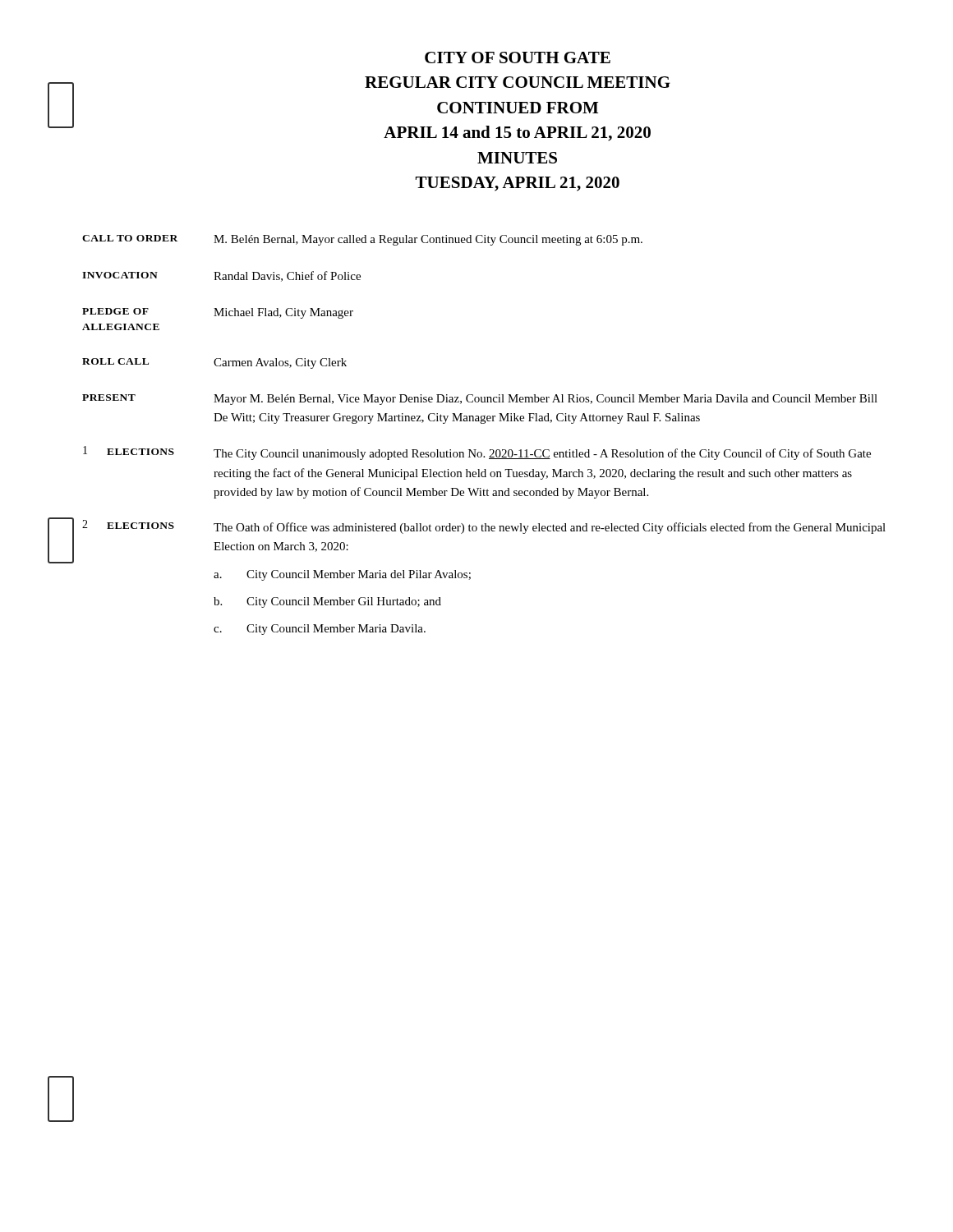Point to the text starting "The City Council unanimously adopted Resolution No."
This screenshot has height=1232, width=953.
tap(542, 473)
